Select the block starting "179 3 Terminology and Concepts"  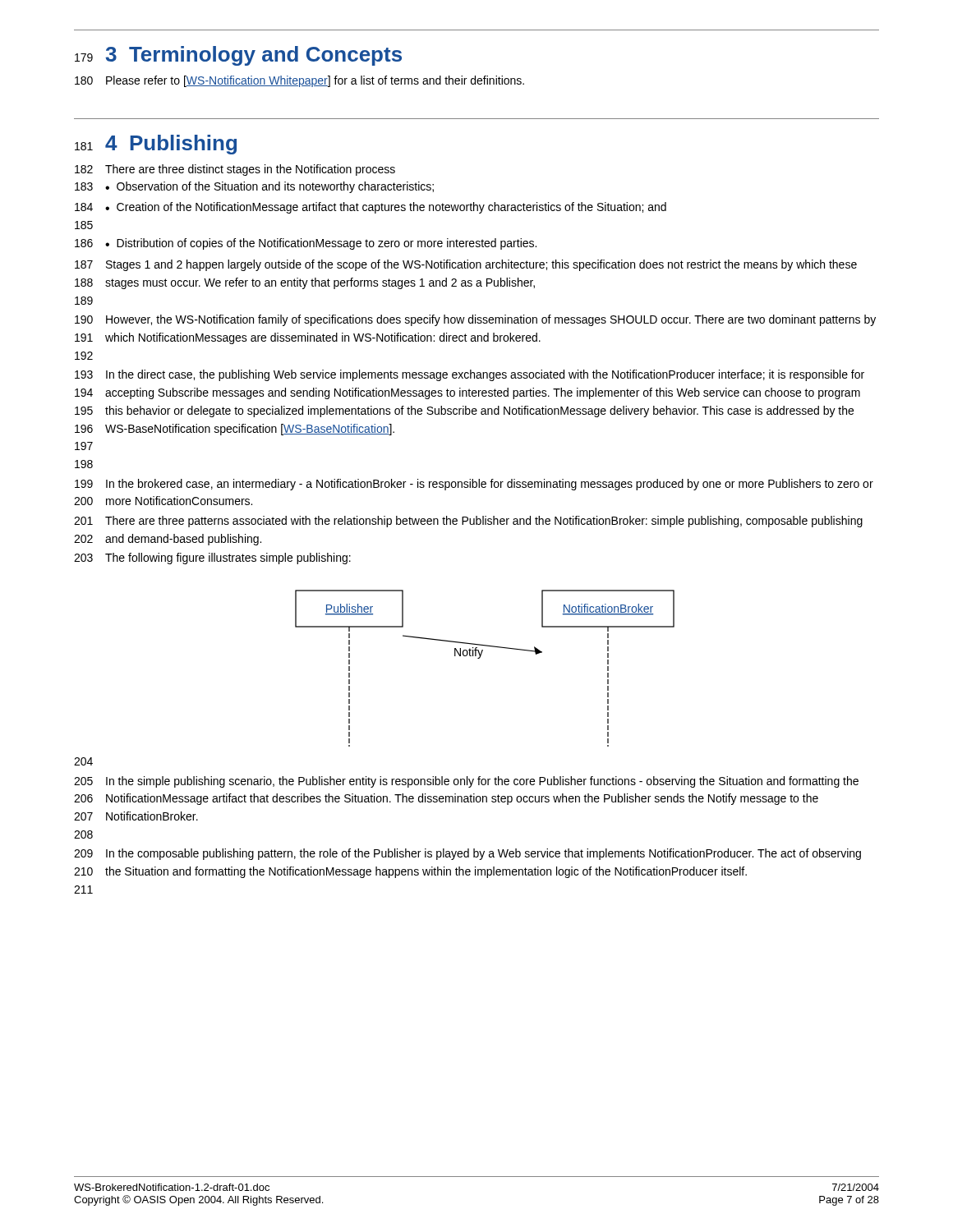238,53
